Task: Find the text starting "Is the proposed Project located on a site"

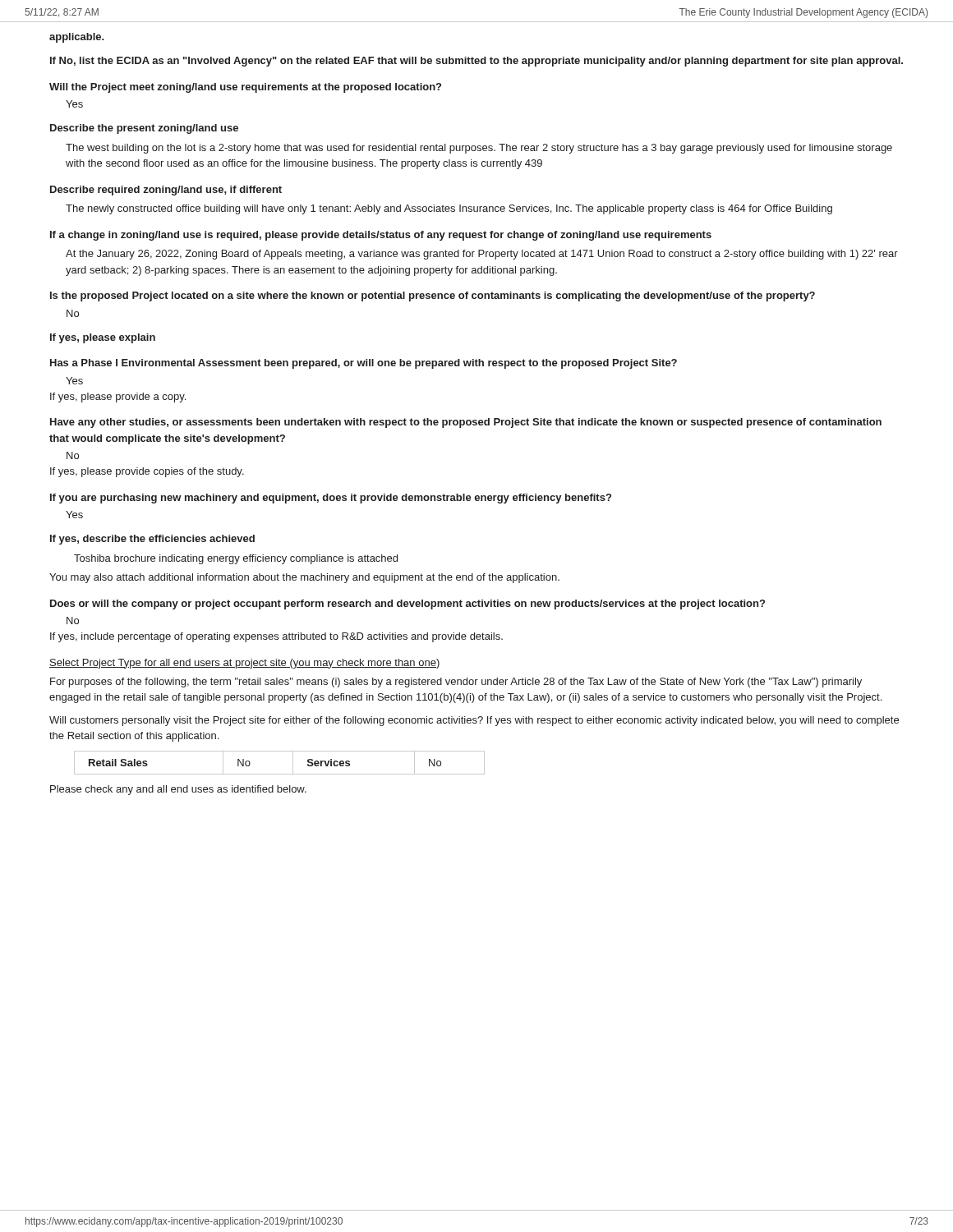Action: pyautogui.click(x=432, y=295)
